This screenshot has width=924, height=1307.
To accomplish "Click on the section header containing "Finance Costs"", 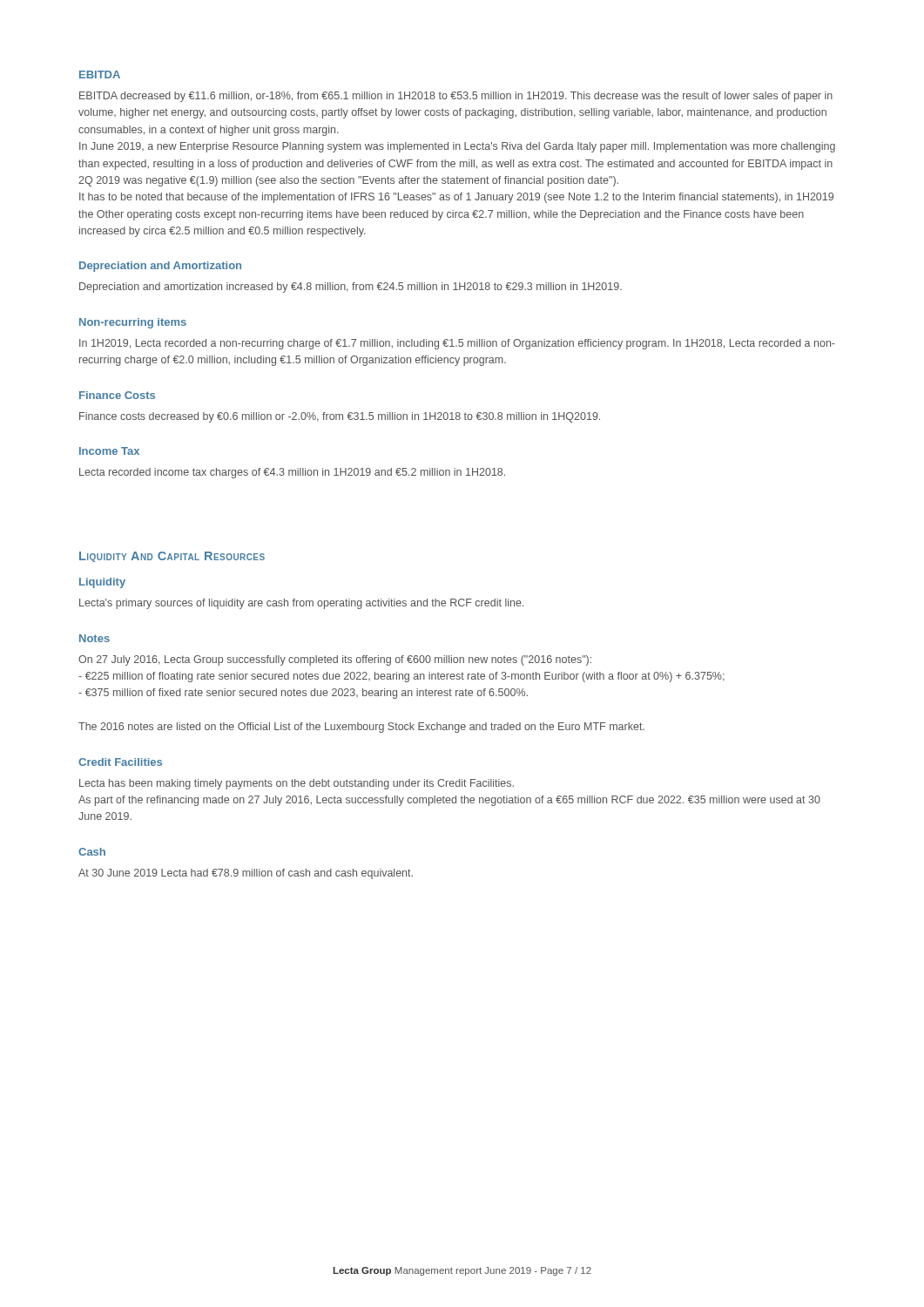I will click(x=117, y=395).
